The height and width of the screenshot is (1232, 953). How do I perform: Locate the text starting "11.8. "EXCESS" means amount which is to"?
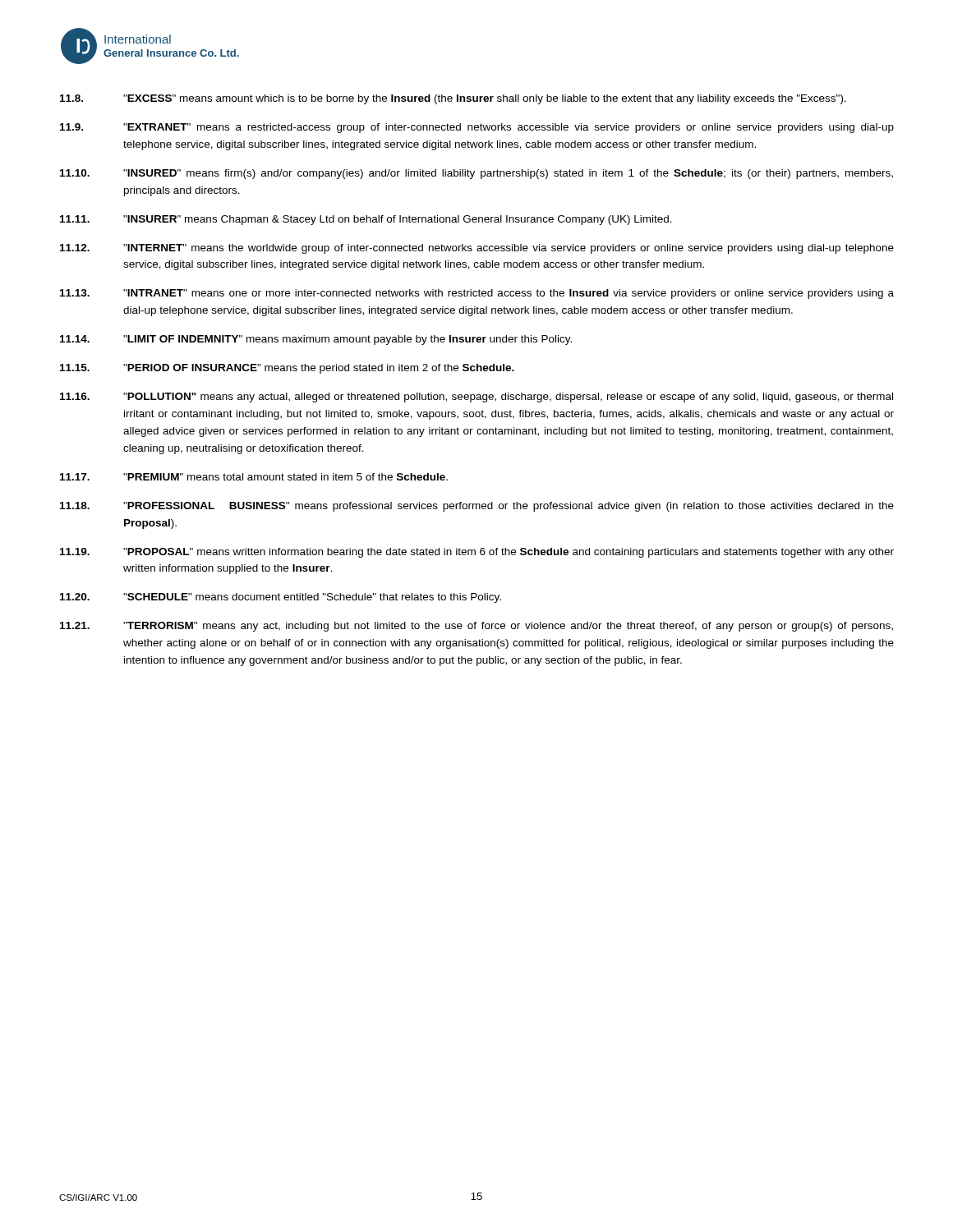[476, 99]
